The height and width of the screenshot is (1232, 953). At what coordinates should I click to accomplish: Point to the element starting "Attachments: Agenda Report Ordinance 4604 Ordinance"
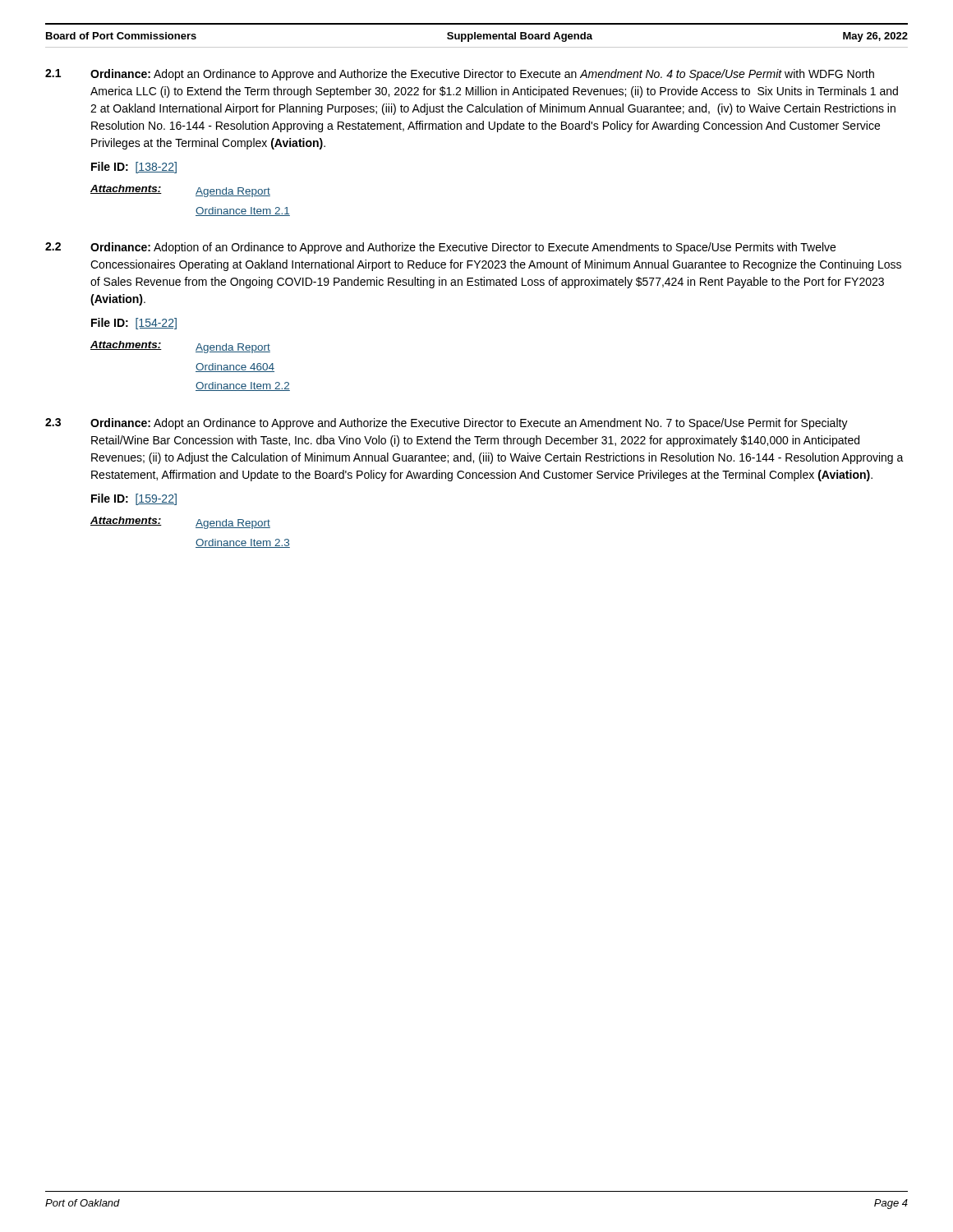(190, 367)
